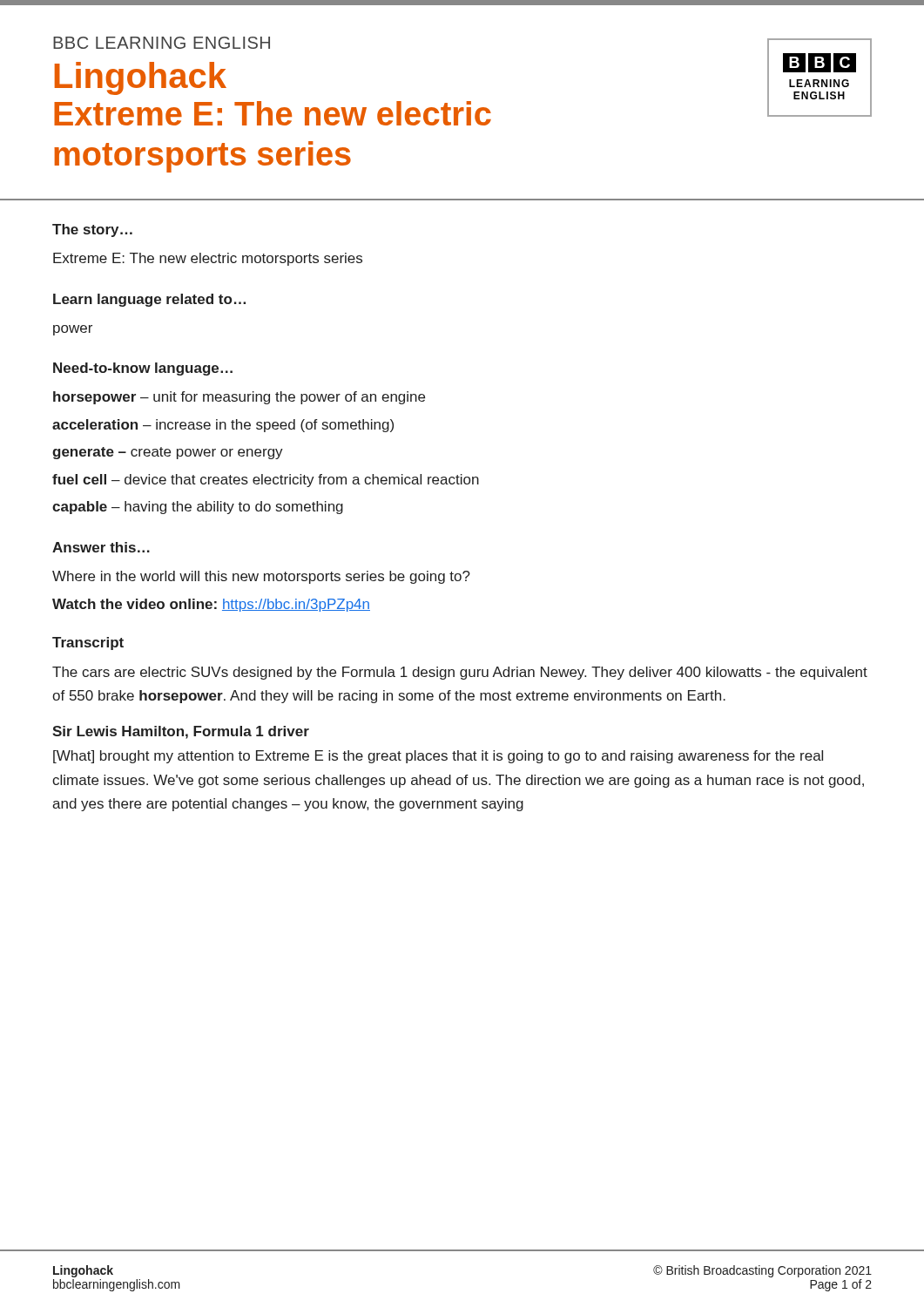924x1307 pixels.
Task: Locate the text block that says "Where in the world will this new"
Action: click(x=261, y=576)
